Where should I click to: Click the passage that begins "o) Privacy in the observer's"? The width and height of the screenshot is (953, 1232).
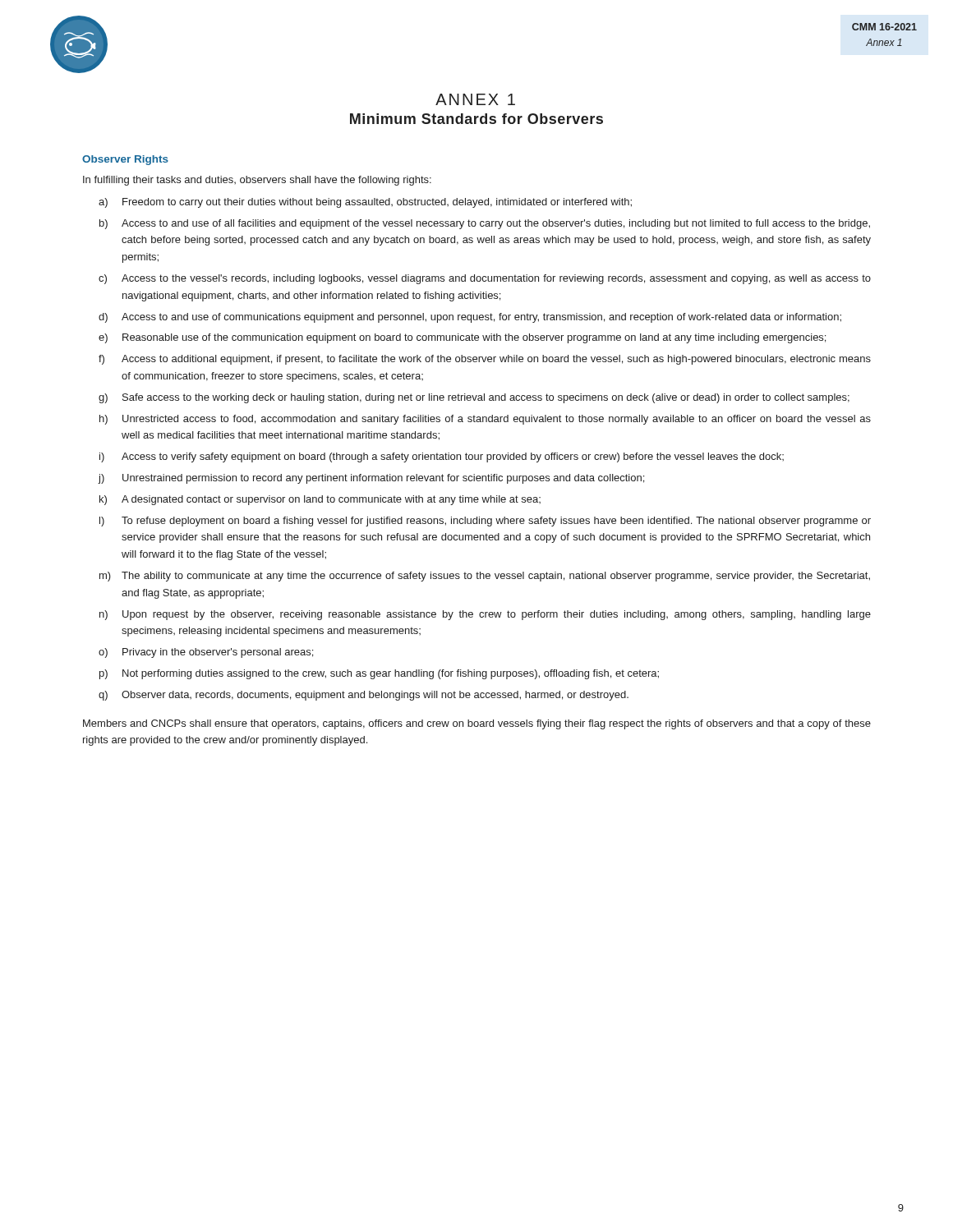(x=206, y=653)
